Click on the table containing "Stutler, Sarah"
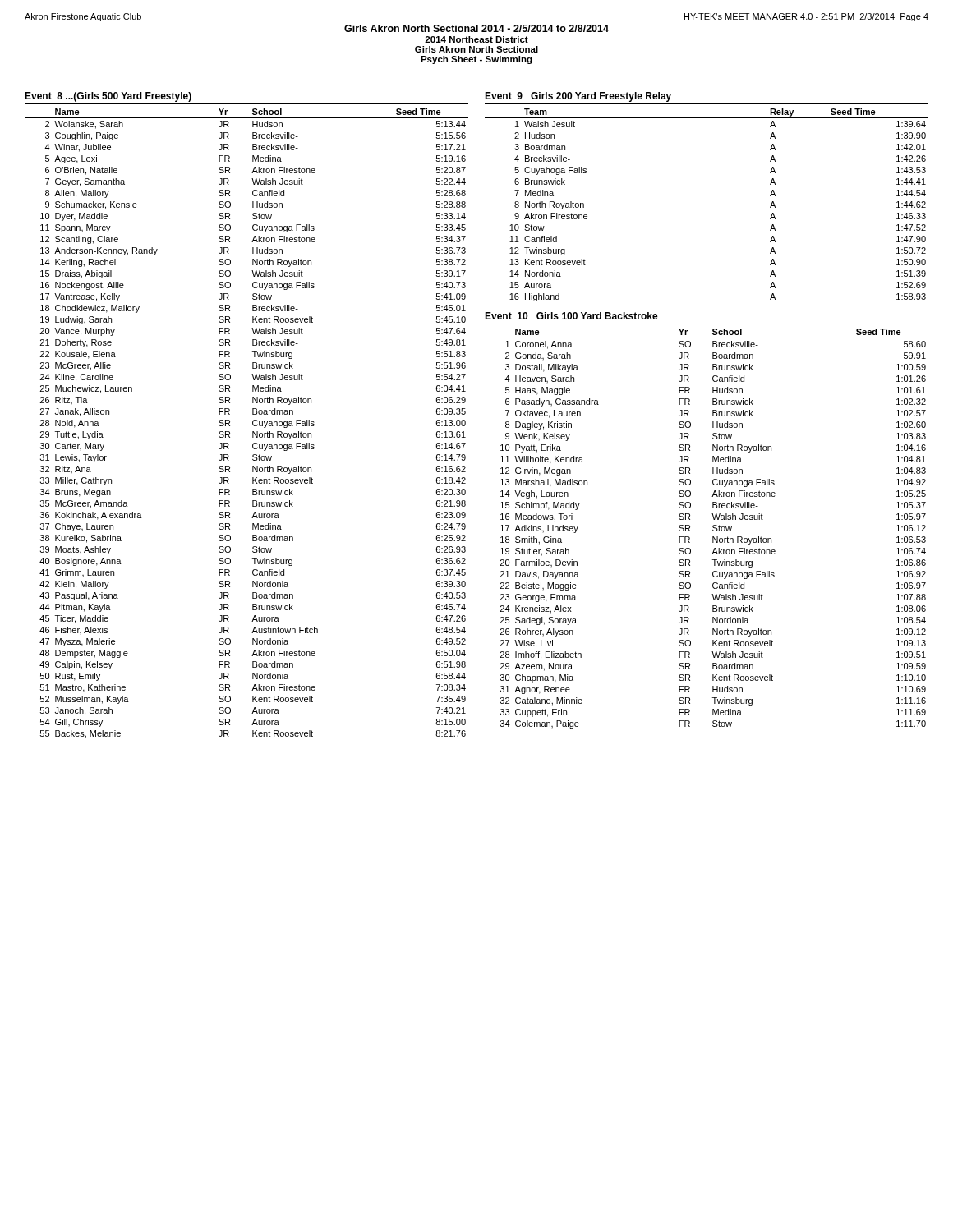 click(707, 528)
